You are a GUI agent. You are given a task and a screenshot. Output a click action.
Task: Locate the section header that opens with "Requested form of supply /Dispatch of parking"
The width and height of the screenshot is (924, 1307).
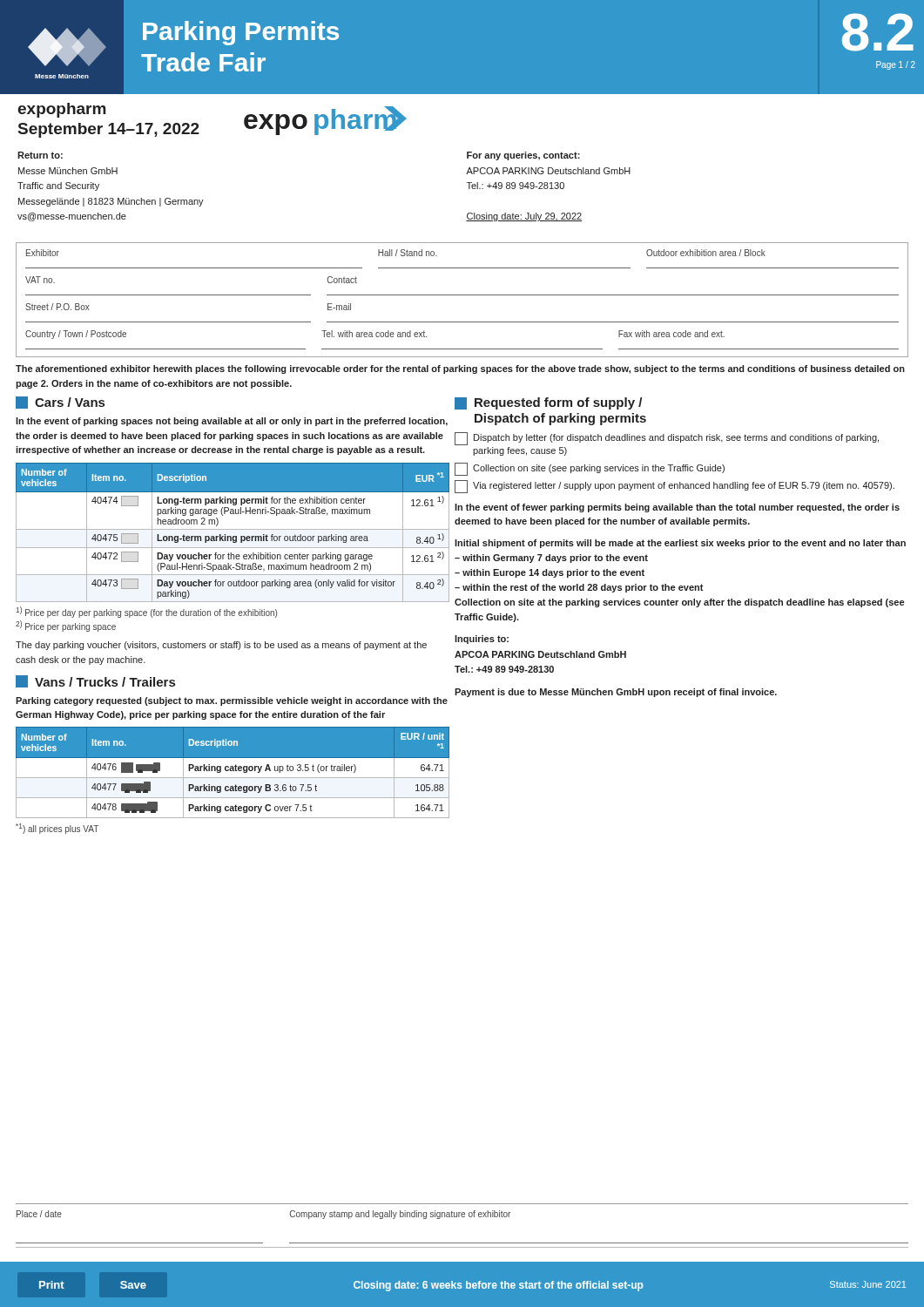[x=551, y=410]
